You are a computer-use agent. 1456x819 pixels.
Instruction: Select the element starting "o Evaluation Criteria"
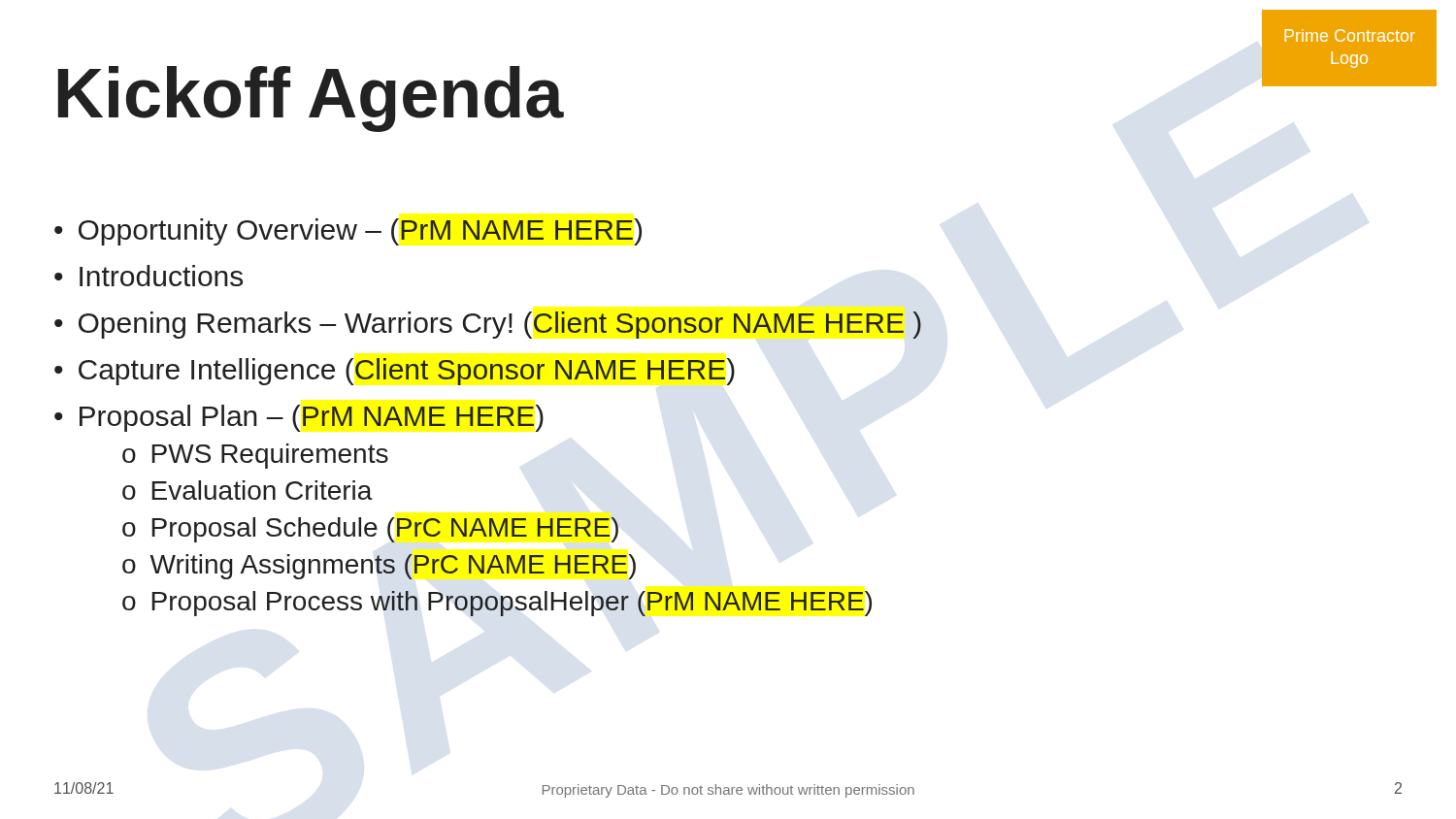[247, 491]
